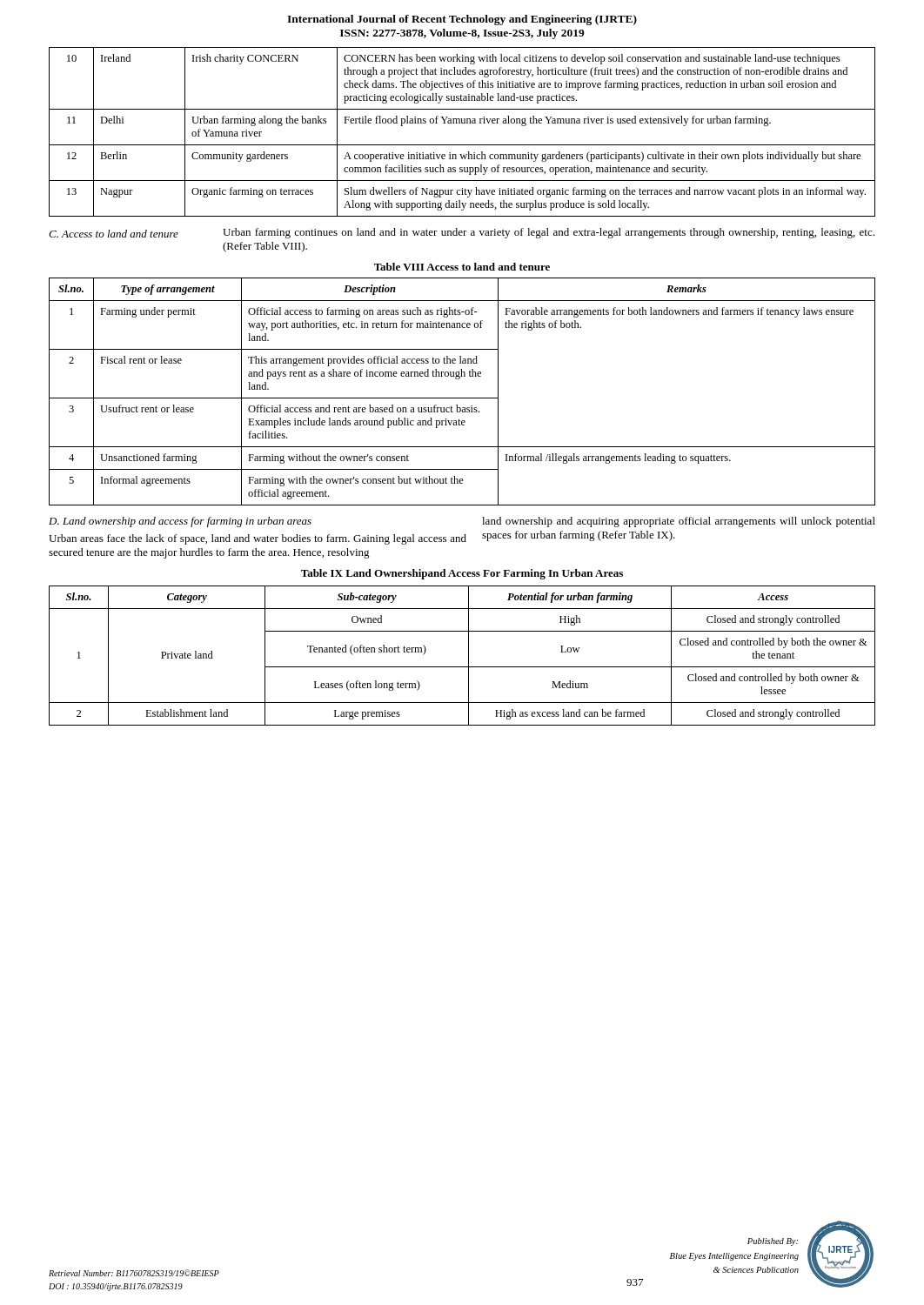924x1305 pixels.
Task: Point to the passage starting "Table VIII Access to land"
Action: click(462, 267)
